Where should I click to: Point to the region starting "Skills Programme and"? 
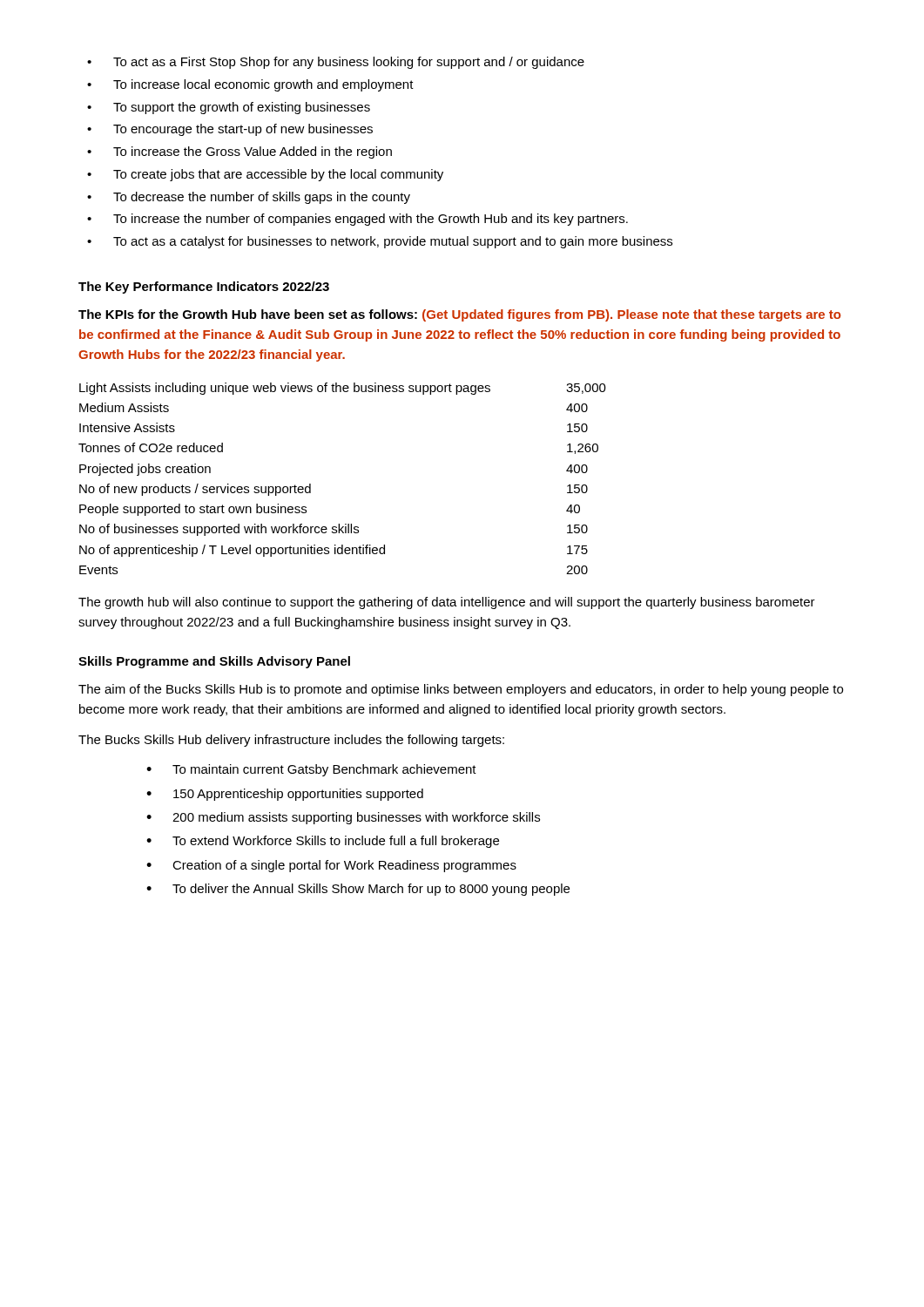click(x=215, y=660)
